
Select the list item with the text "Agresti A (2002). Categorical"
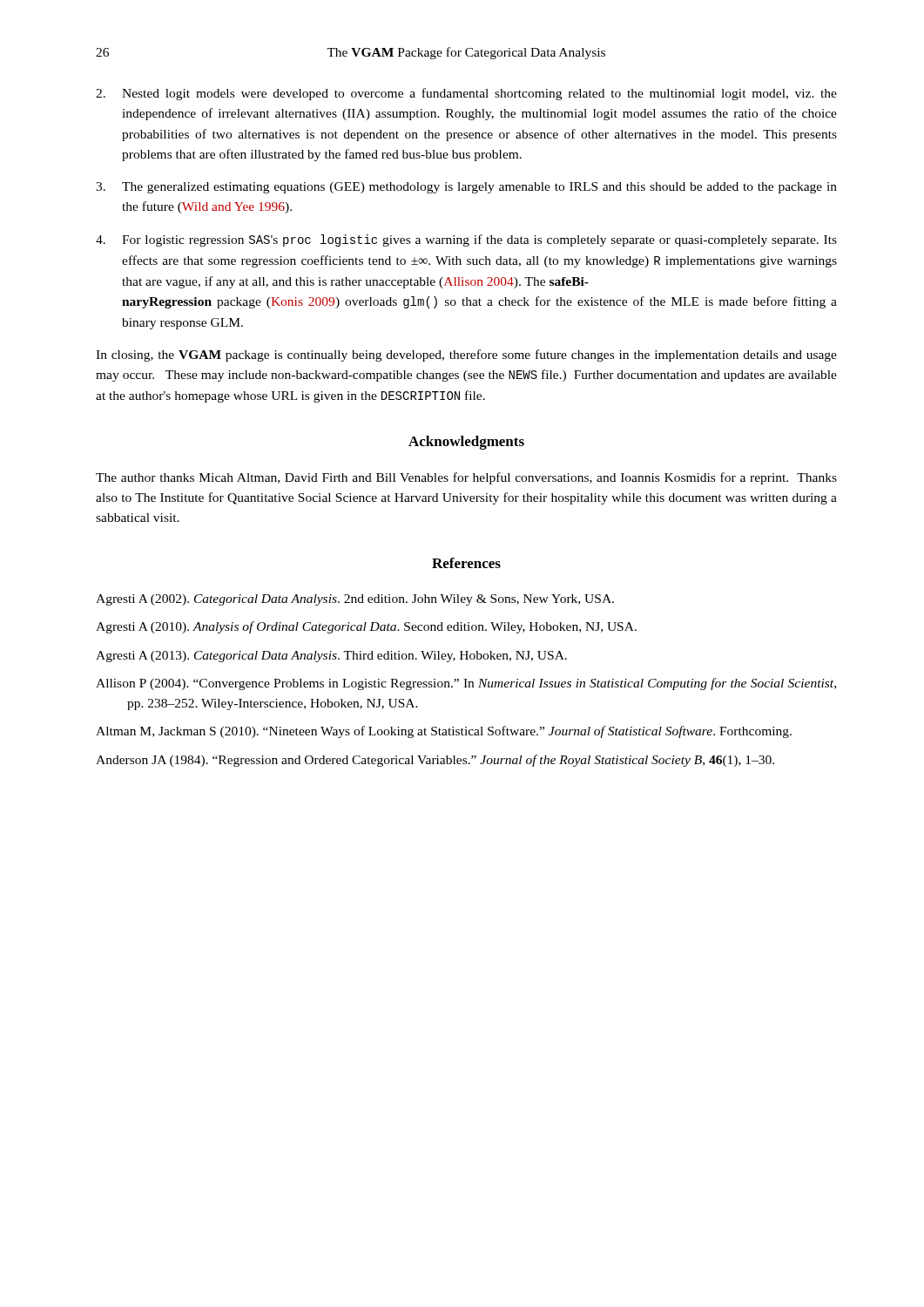click(355, 598)
